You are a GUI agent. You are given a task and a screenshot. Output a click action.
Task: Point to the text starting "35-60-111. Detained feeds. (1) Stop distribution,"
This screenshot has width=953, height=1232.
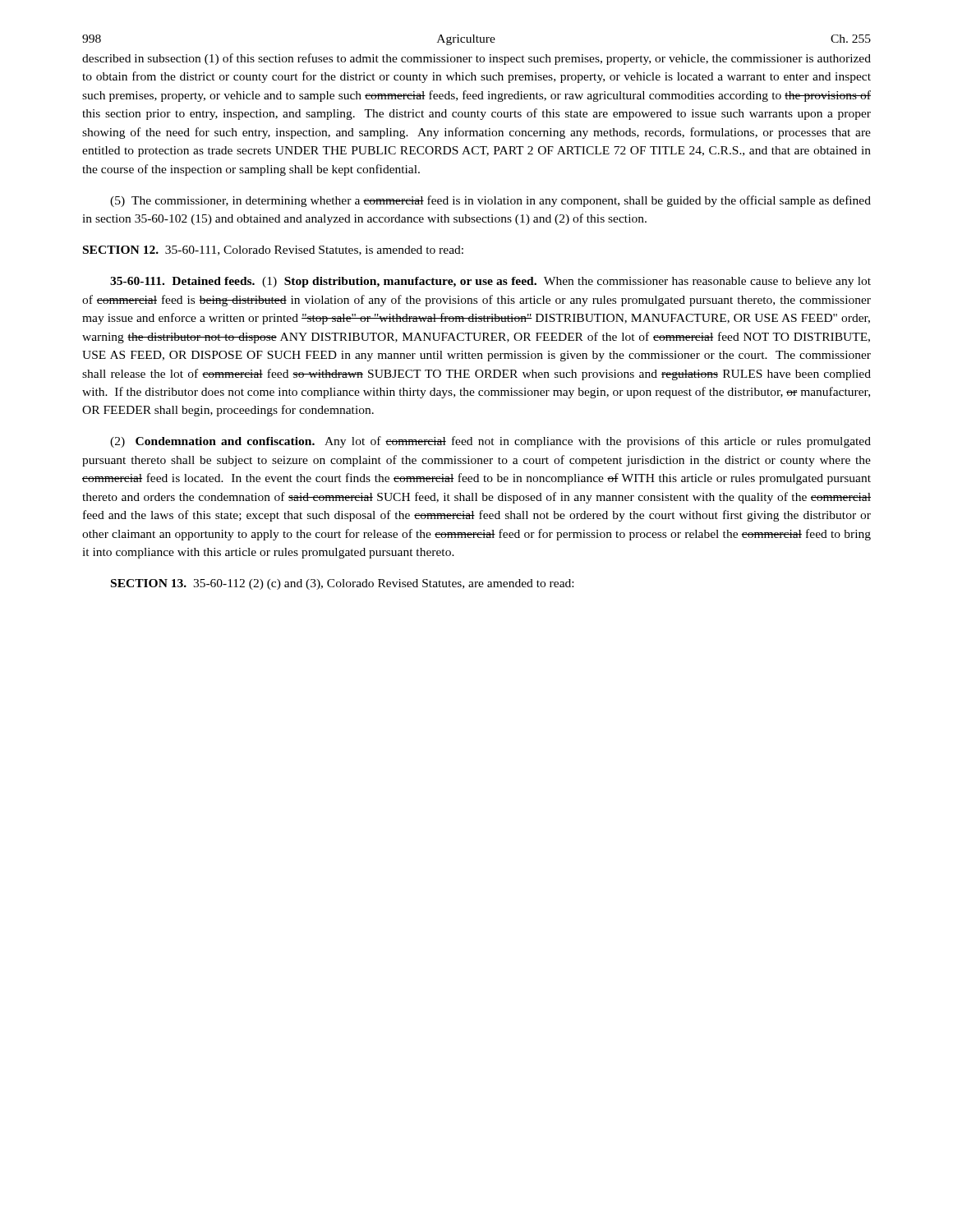tap(476, 346)
